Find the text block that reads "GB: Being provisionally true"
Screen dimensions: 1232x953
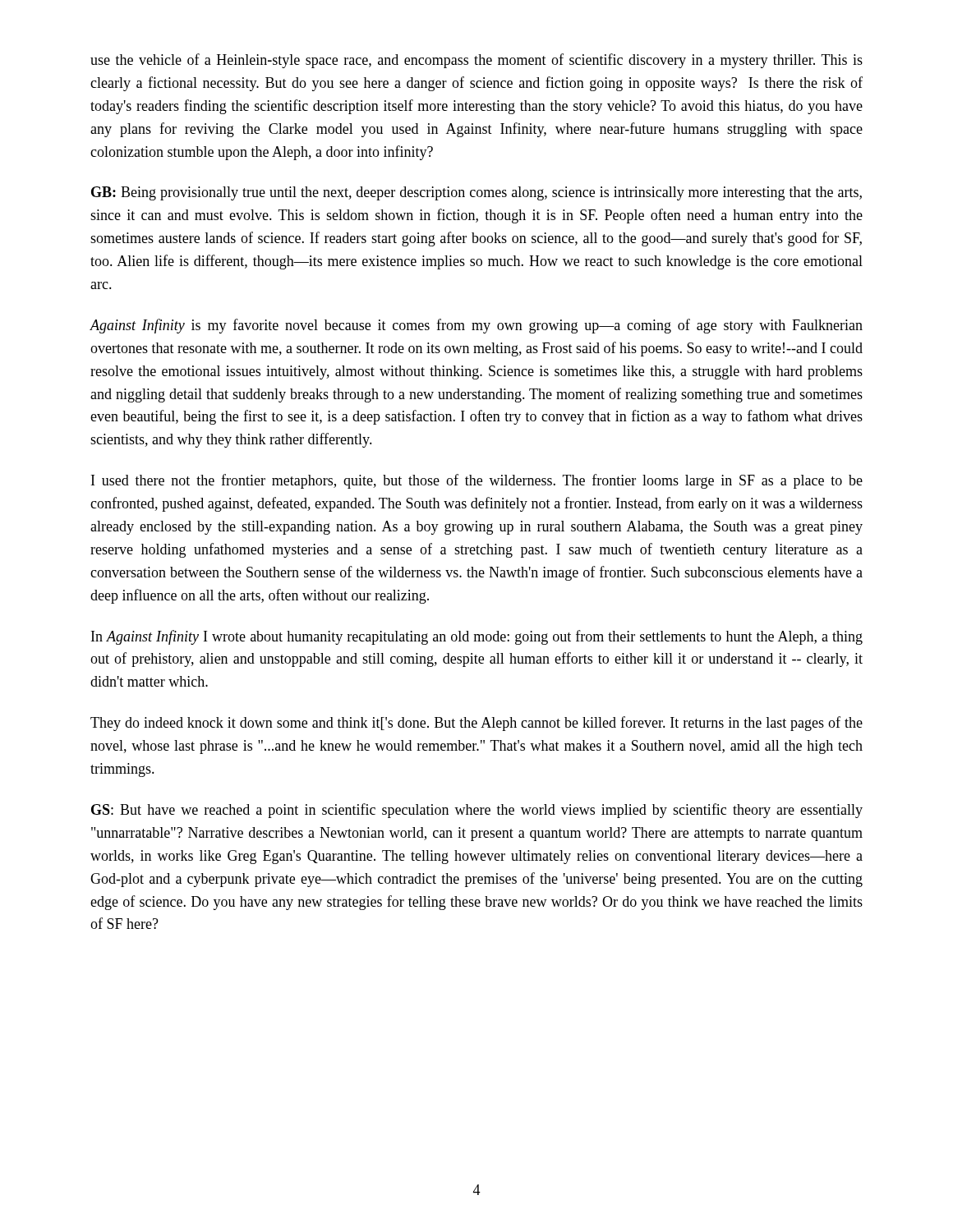coord(476,238)
